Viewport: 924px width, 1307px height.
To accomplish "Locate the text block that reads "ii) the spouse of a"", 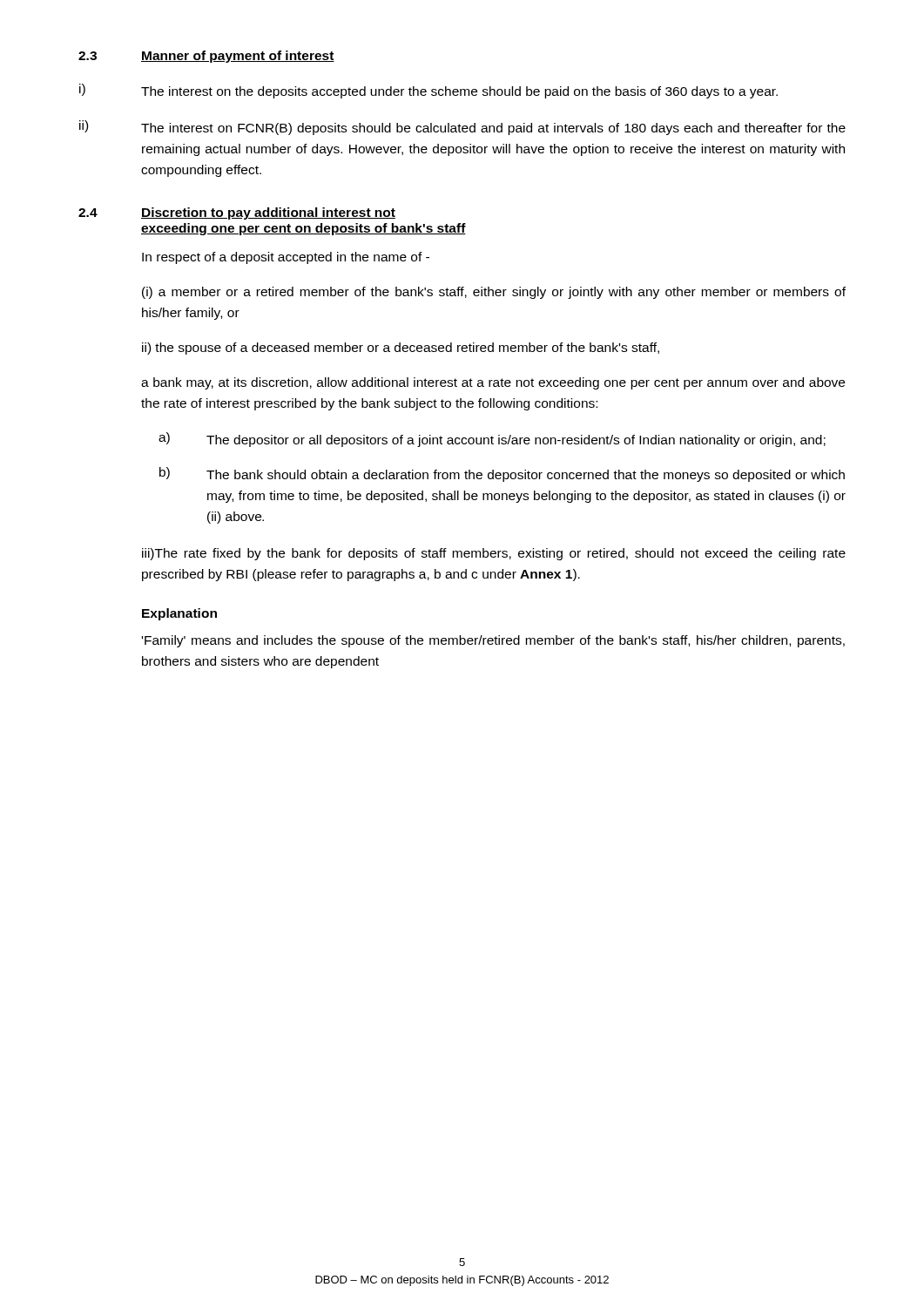I will click(401, 347).
